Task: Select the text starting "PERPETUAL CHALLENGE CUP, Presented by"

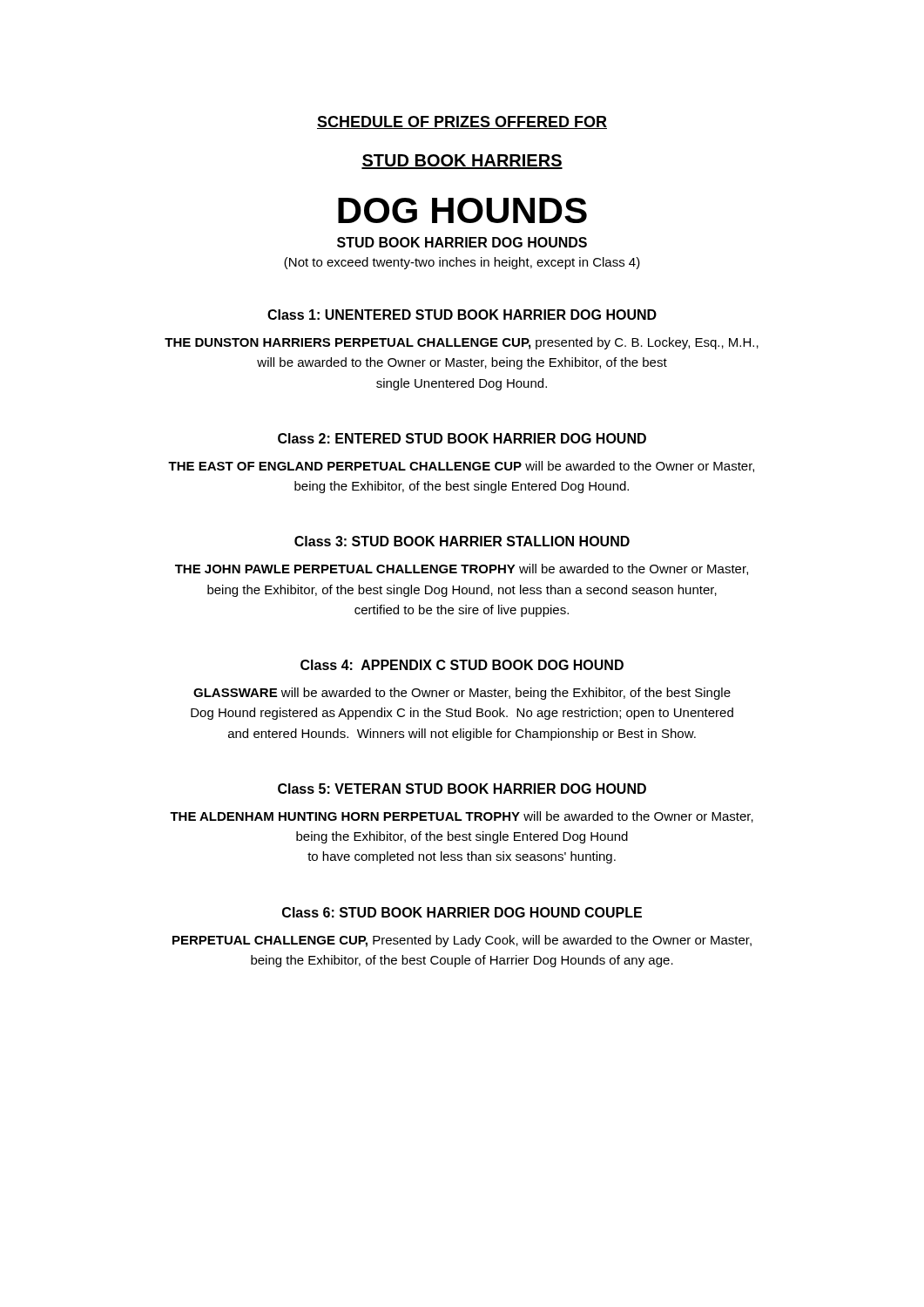Action: coord(462,949)
